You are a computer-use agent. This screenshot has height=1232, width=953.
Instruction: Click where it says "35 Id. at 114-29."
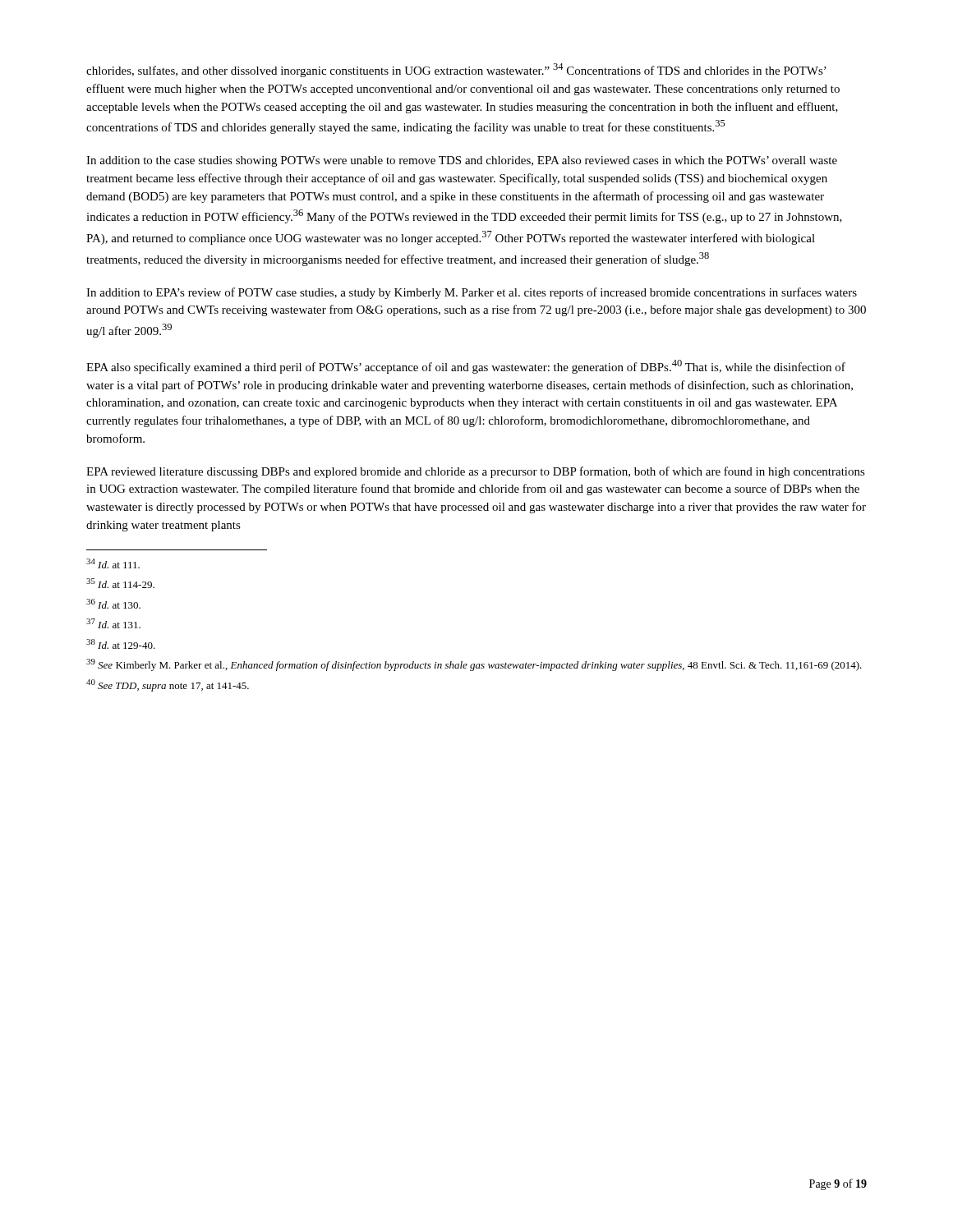coord(121,583)
